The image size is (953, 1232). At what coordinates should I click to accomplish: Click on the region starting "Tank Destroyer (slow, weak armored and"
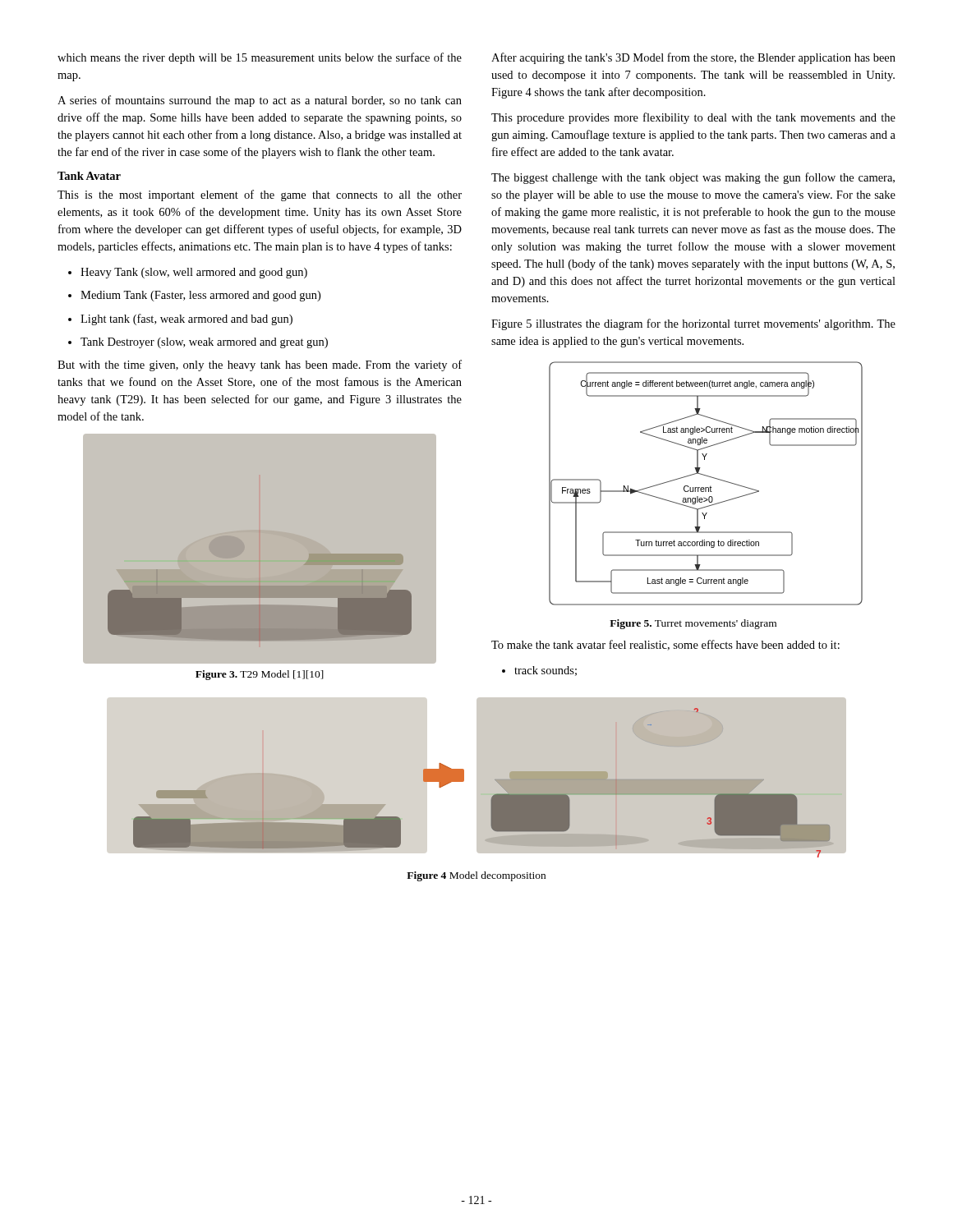260,342
